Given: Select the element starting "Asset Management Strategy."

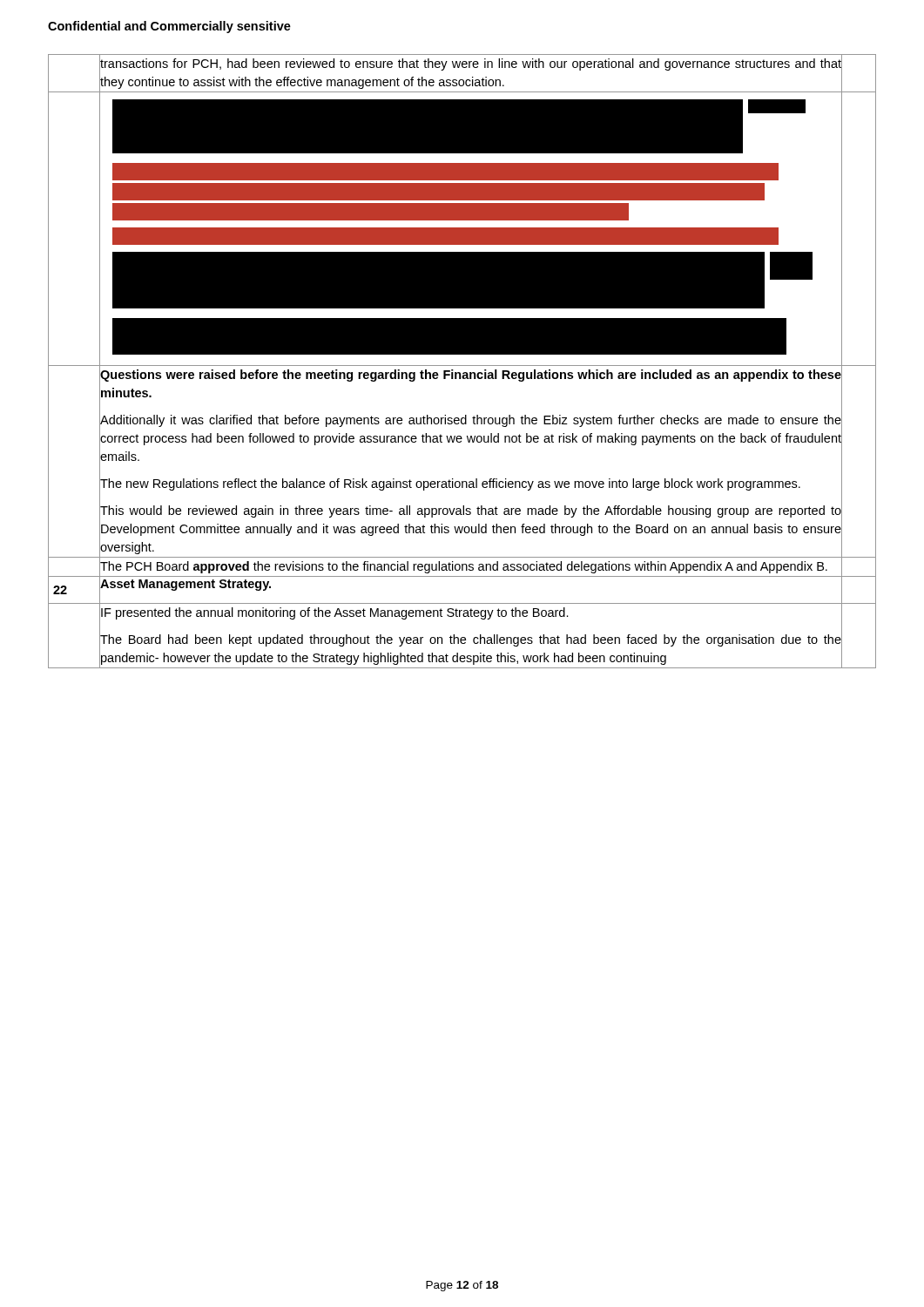Looking at the screenshot, I should [x=186, y=584].
